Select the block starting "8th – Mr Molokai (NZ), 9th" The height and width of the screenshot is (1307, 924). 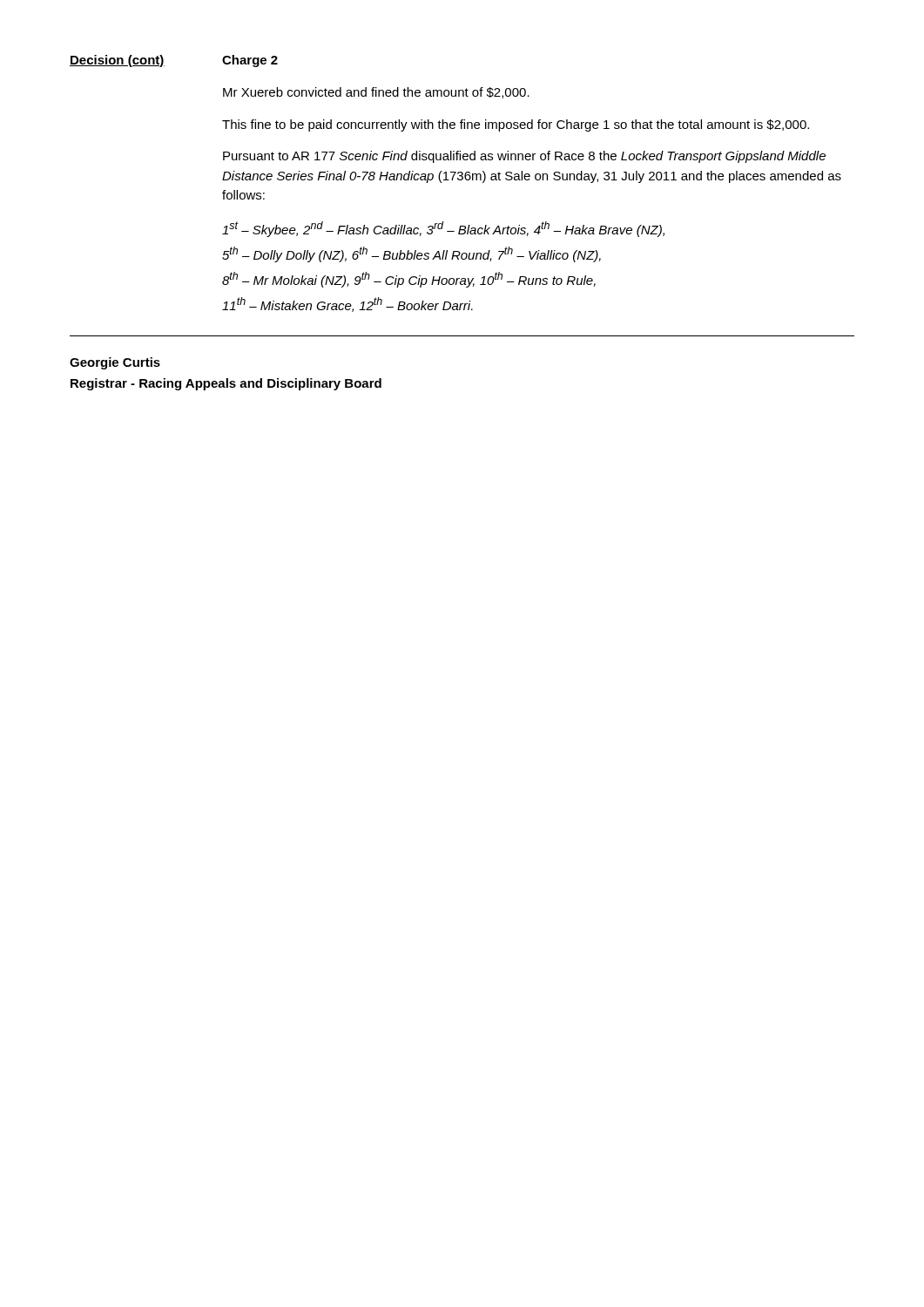click(x=409, y=279)
